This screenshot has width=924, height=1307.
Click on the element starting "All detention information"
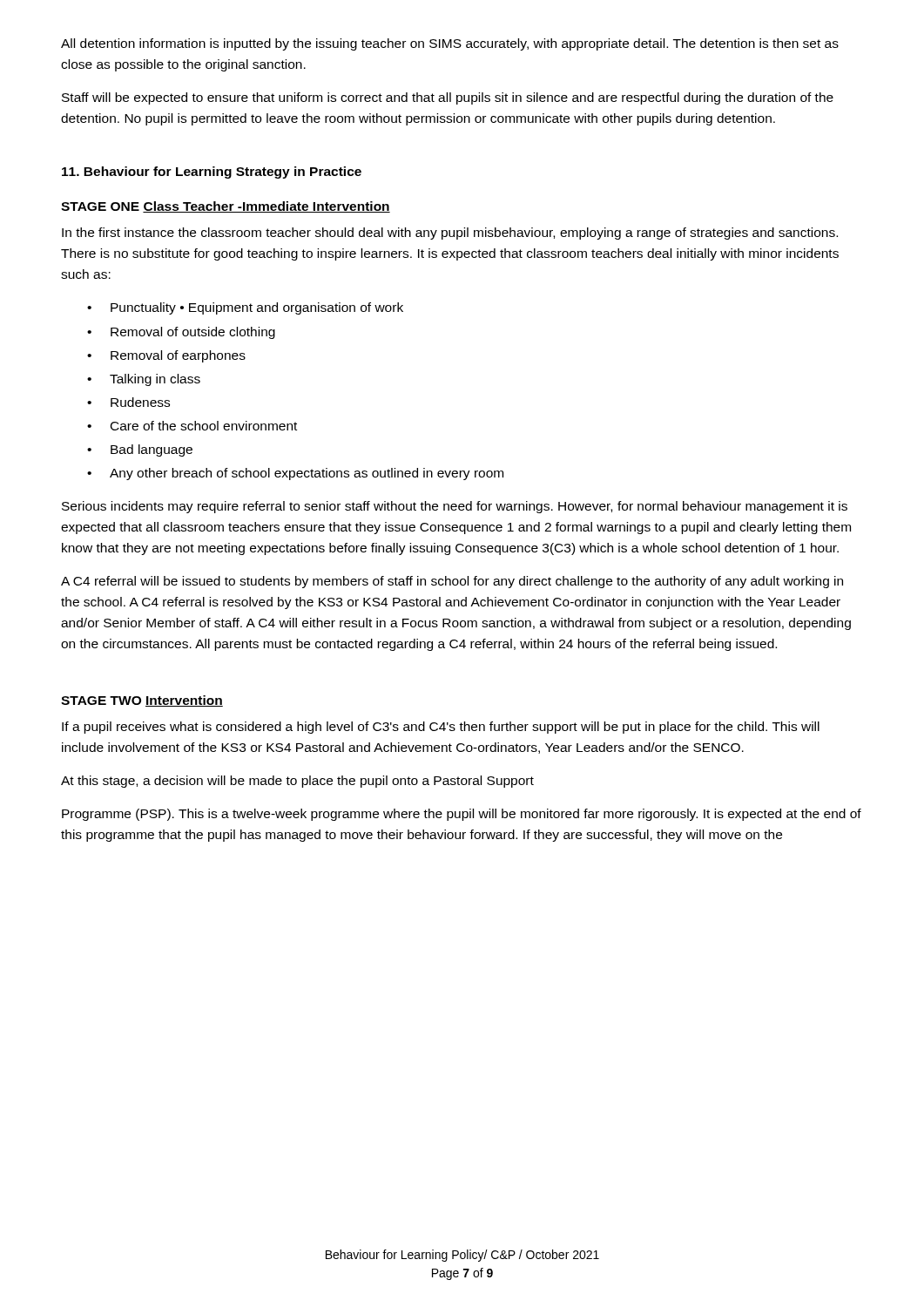[x=450, y=54]
